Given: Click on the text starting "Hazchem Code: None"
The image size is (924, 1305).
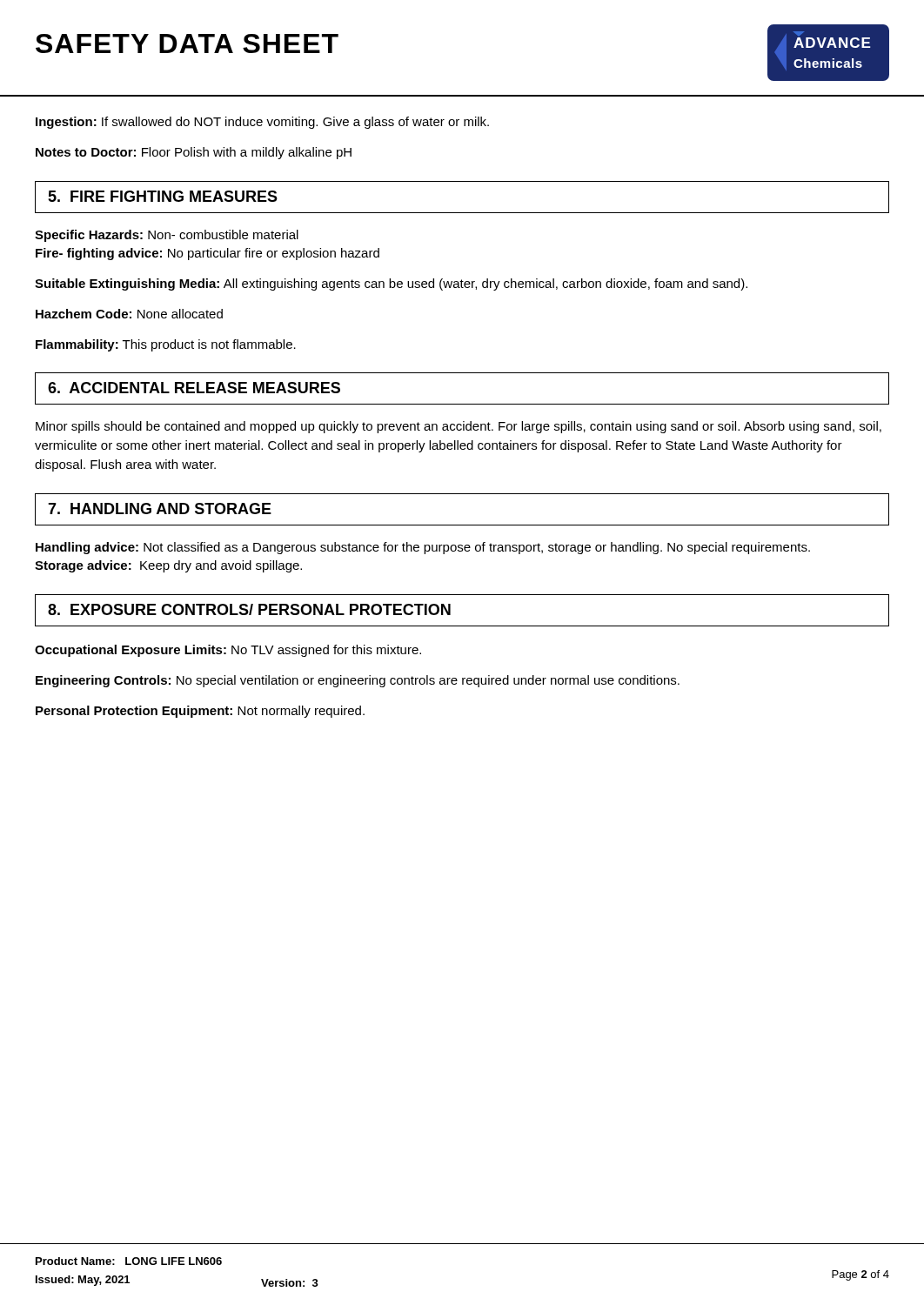Looking at the screenshot, I should 129,313.
